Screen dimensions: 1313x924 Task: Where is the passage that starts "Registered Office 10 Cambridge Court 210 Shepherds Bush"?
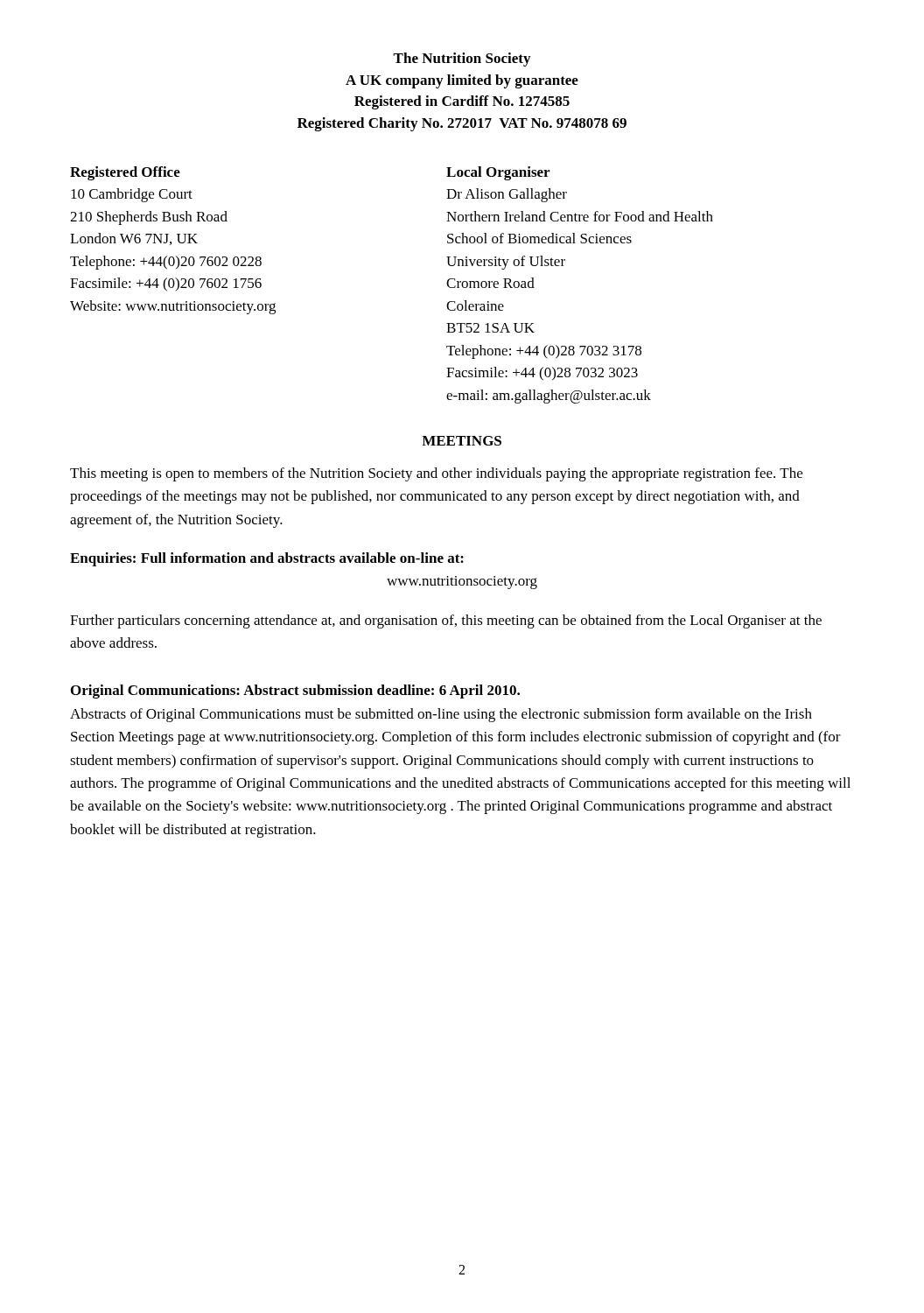(116, 173)
